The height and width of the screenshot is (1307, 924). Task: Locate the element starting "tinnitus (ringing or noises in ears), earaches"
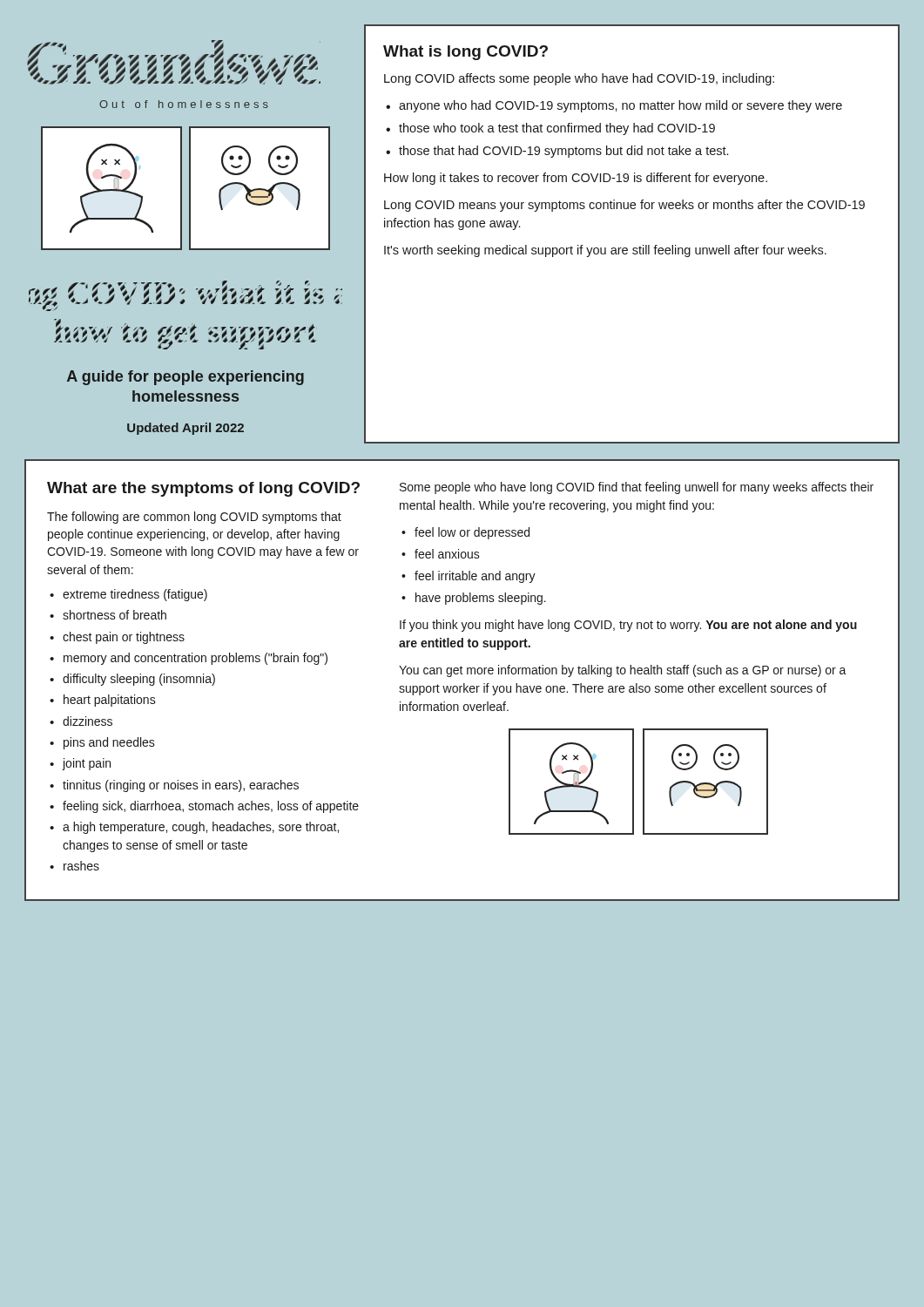(x=181, y=785)
